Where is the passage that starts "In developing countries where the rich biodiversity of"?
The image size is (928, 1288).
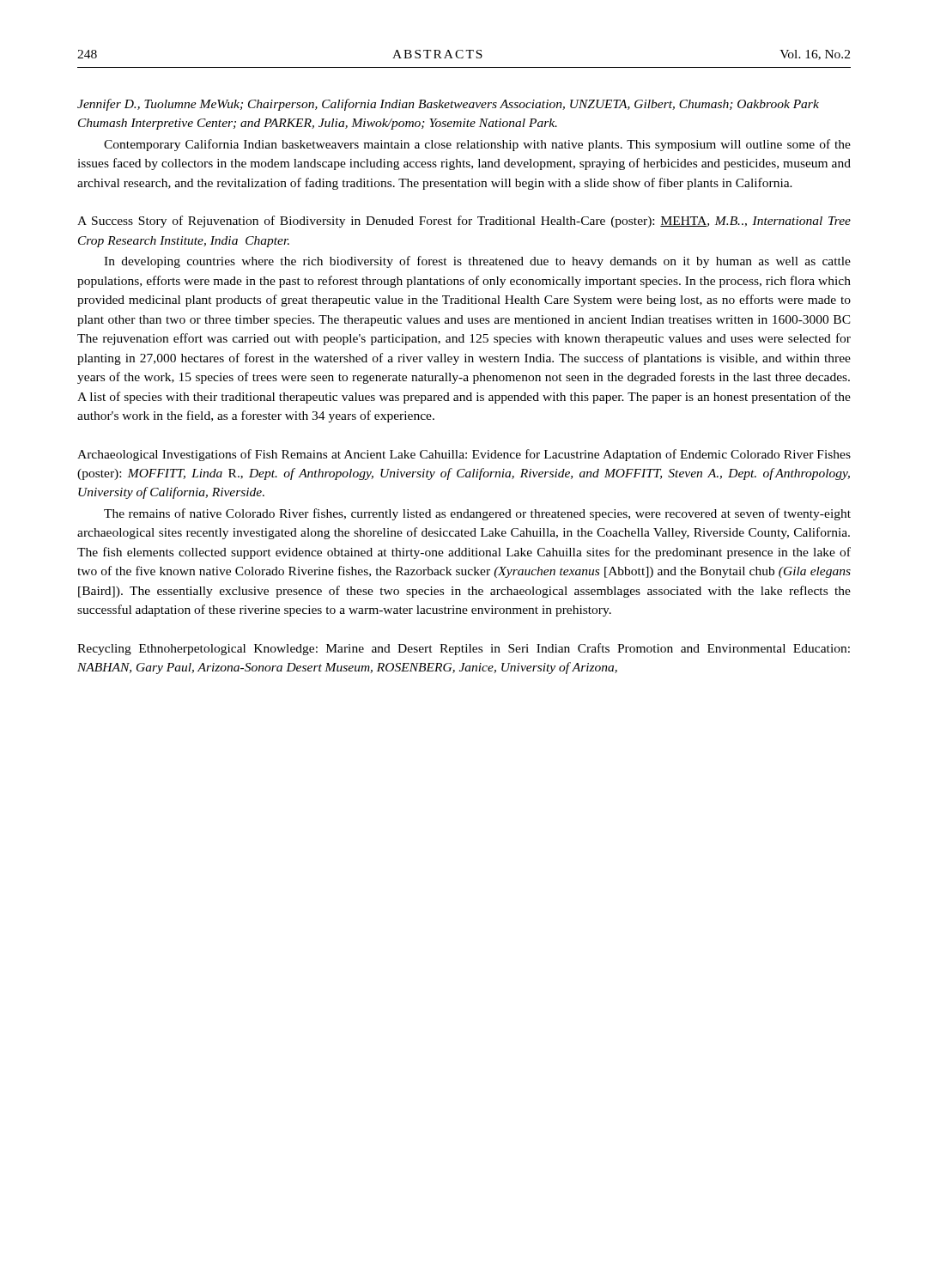pyautogui.click(x=464, y=338)
